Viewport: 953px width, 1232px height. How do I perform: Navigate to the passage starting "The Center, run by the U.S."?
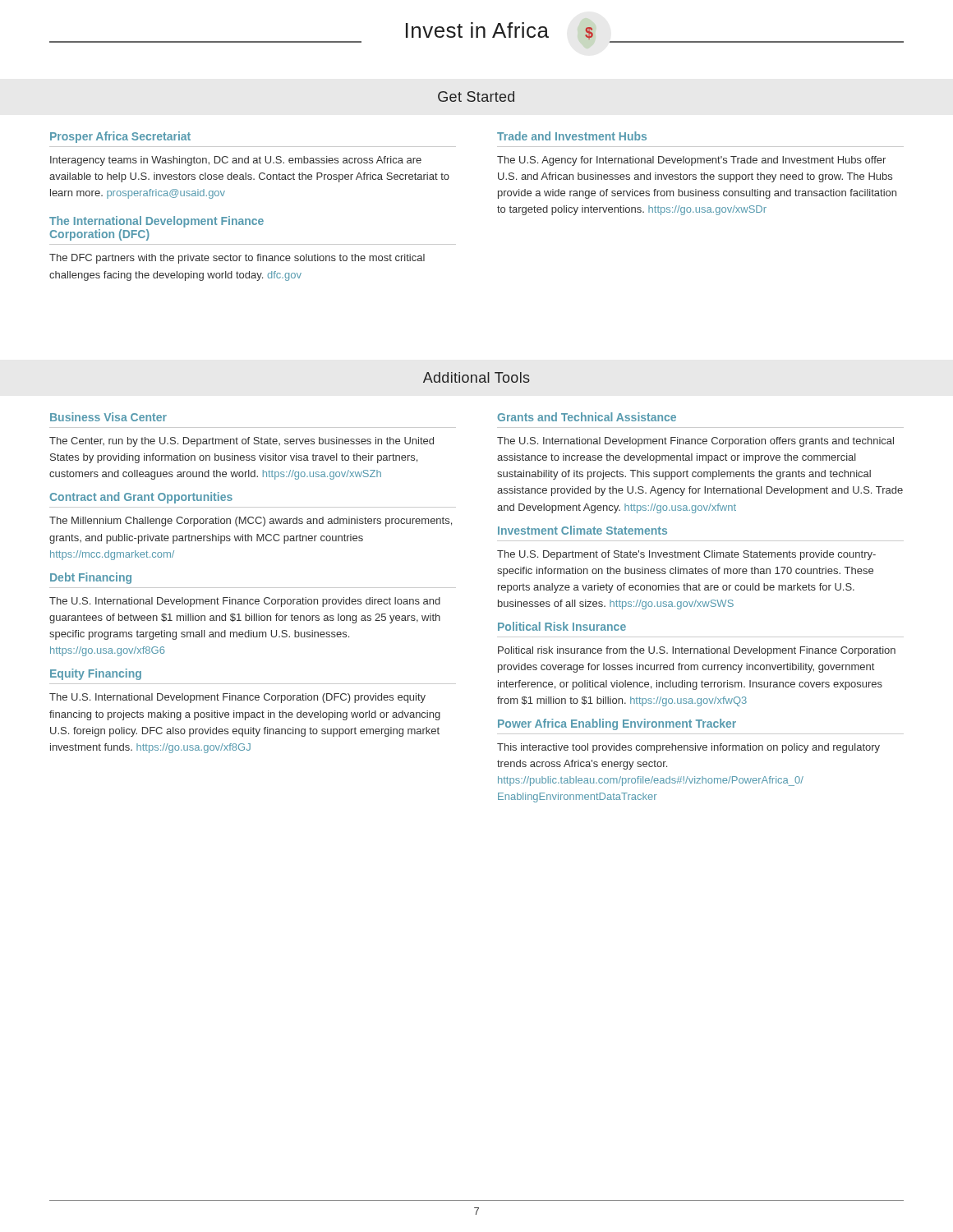[253, 458]
